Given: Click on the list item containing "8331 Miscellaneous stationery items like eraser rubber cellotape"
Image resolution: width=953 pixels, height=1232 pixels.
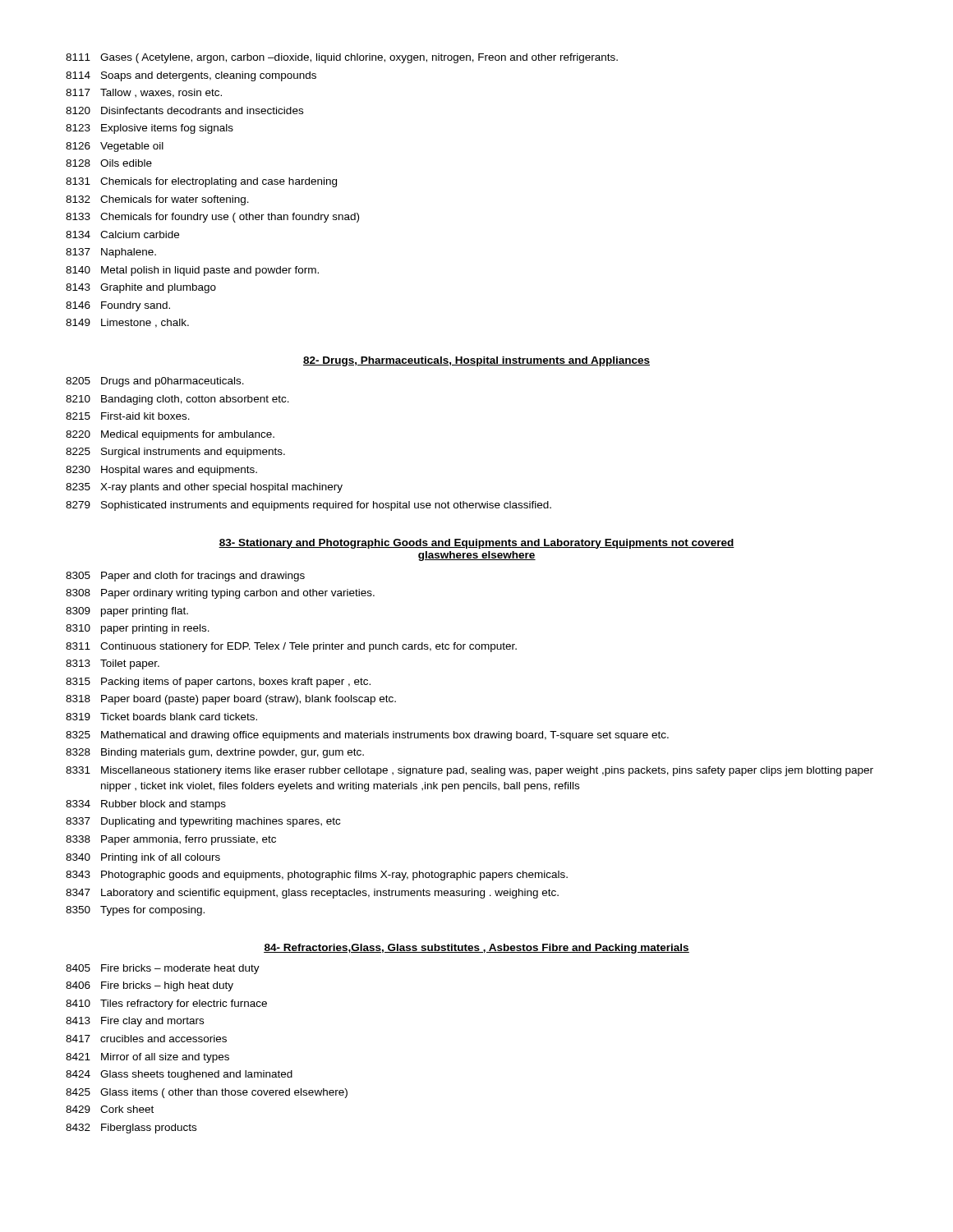Looking at the screenshot, I should (x=476, y=778).
